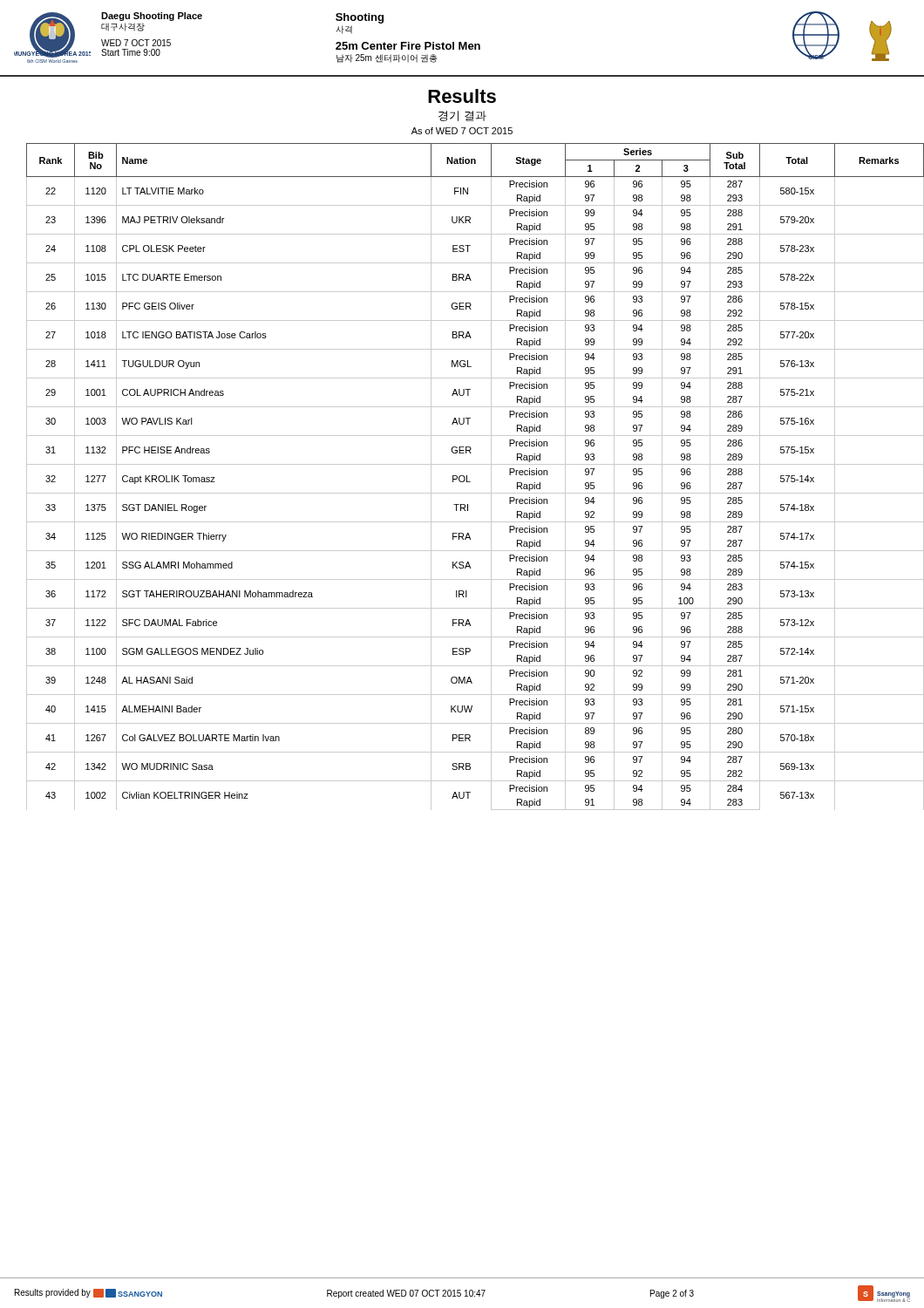Select the table that reads "COL AUPRICH Andreas"
Image resolution: width=924 pixels, height=1308 pixels.
(x=462, y=477)
